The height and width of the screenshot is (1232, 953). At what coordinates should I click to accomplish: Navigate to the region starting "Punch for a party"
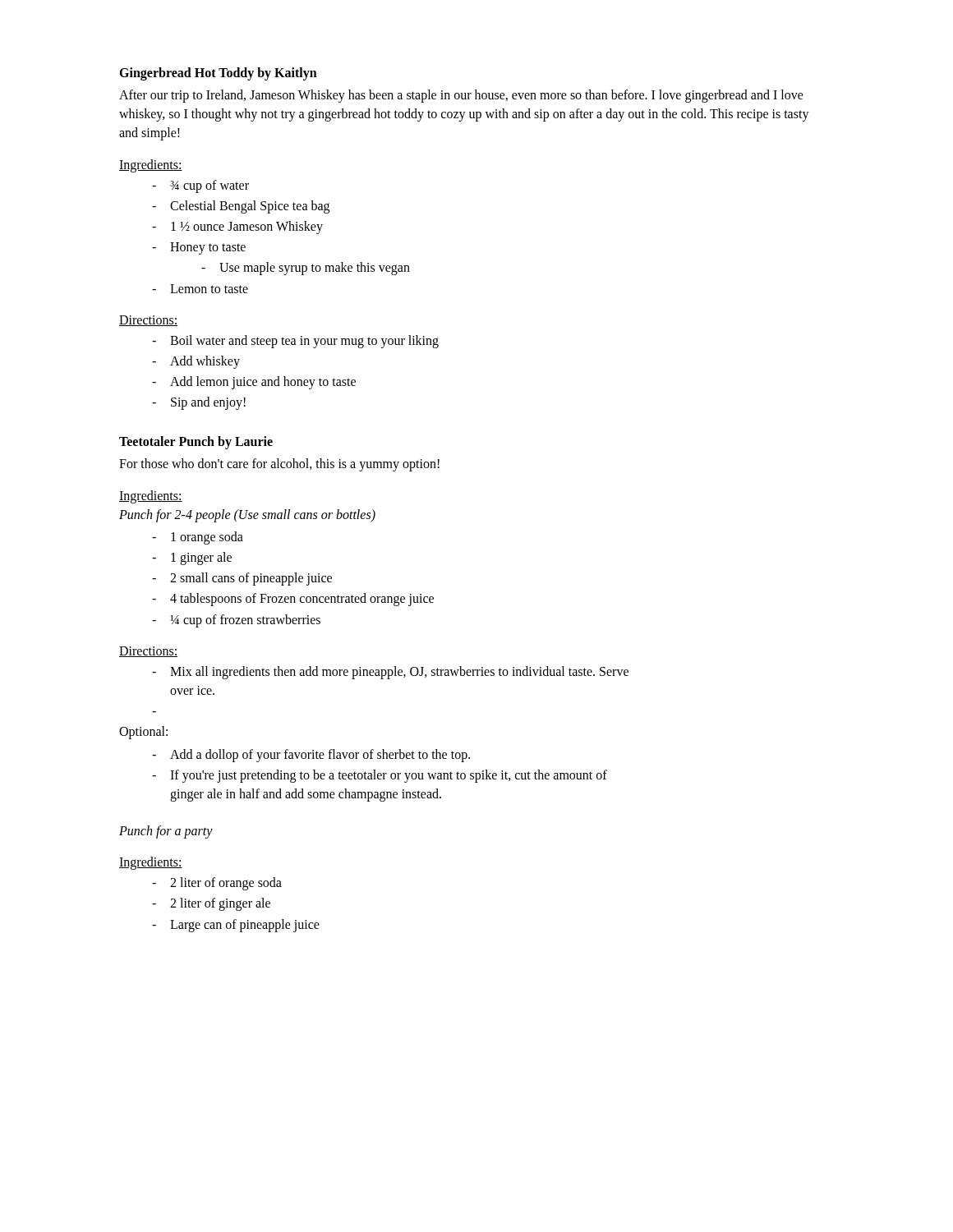tap(166, 831)
